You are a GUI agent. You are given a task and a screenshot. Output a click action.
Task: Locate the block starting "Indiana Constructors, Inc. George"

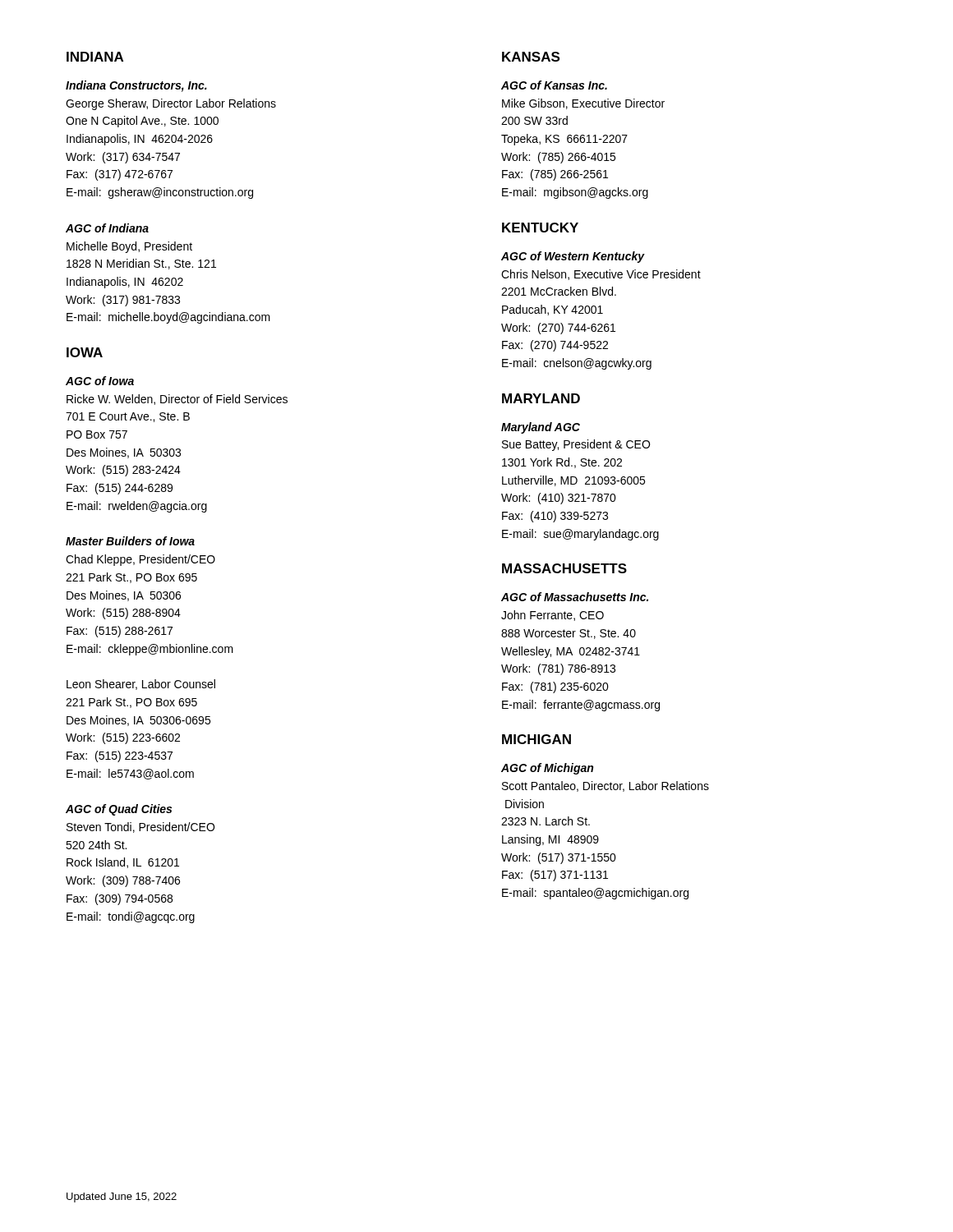coord(136,86)
